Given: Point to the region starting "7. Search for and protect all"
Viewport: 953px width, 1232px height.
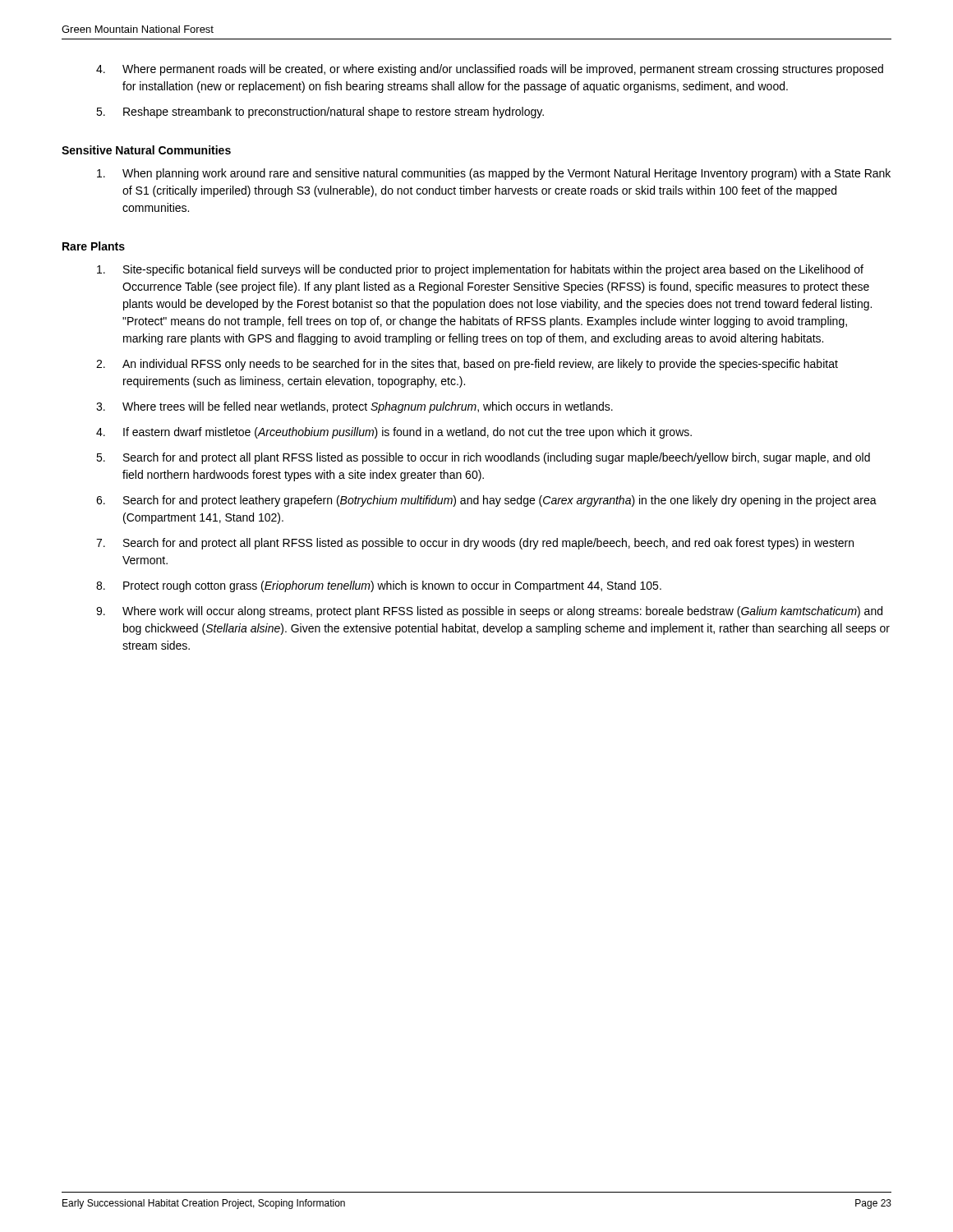Looking at the screenshot, I should [x=494, y=552].
